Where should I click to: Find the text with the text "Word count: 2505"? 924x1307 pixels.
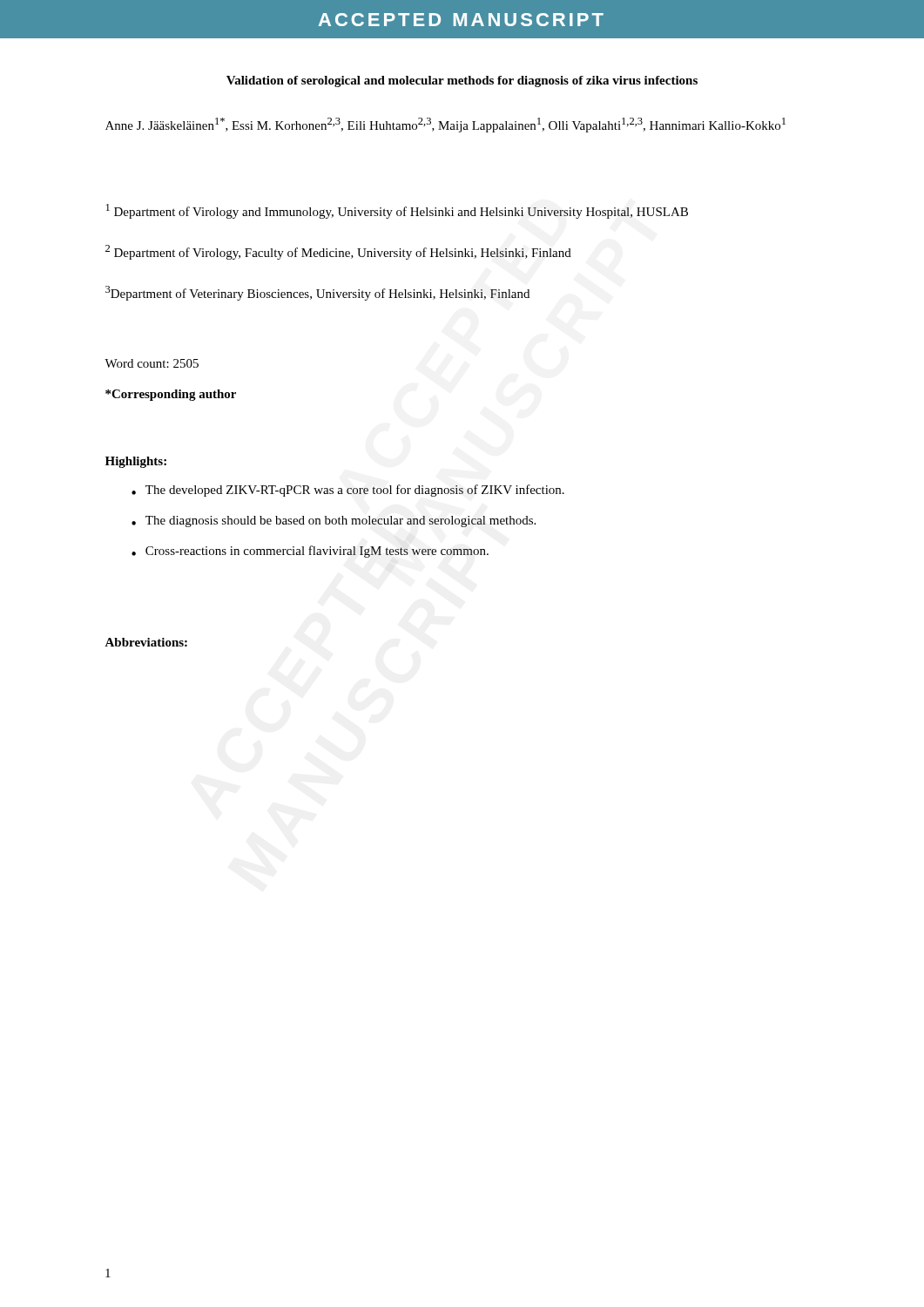click(152, 363)
